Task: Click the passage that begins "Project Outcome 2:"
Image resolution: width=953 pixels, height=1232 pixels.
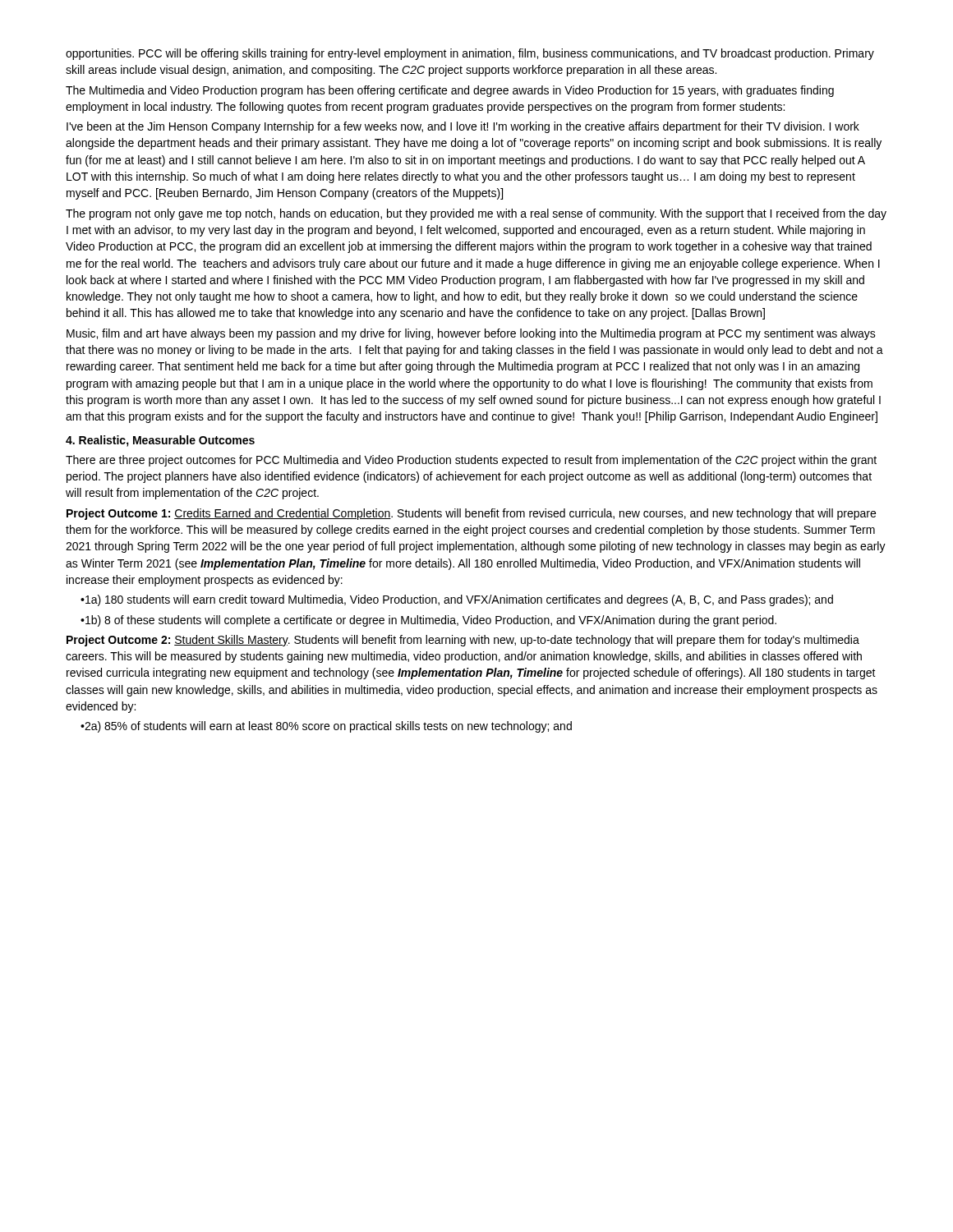Action: point(472,673)
